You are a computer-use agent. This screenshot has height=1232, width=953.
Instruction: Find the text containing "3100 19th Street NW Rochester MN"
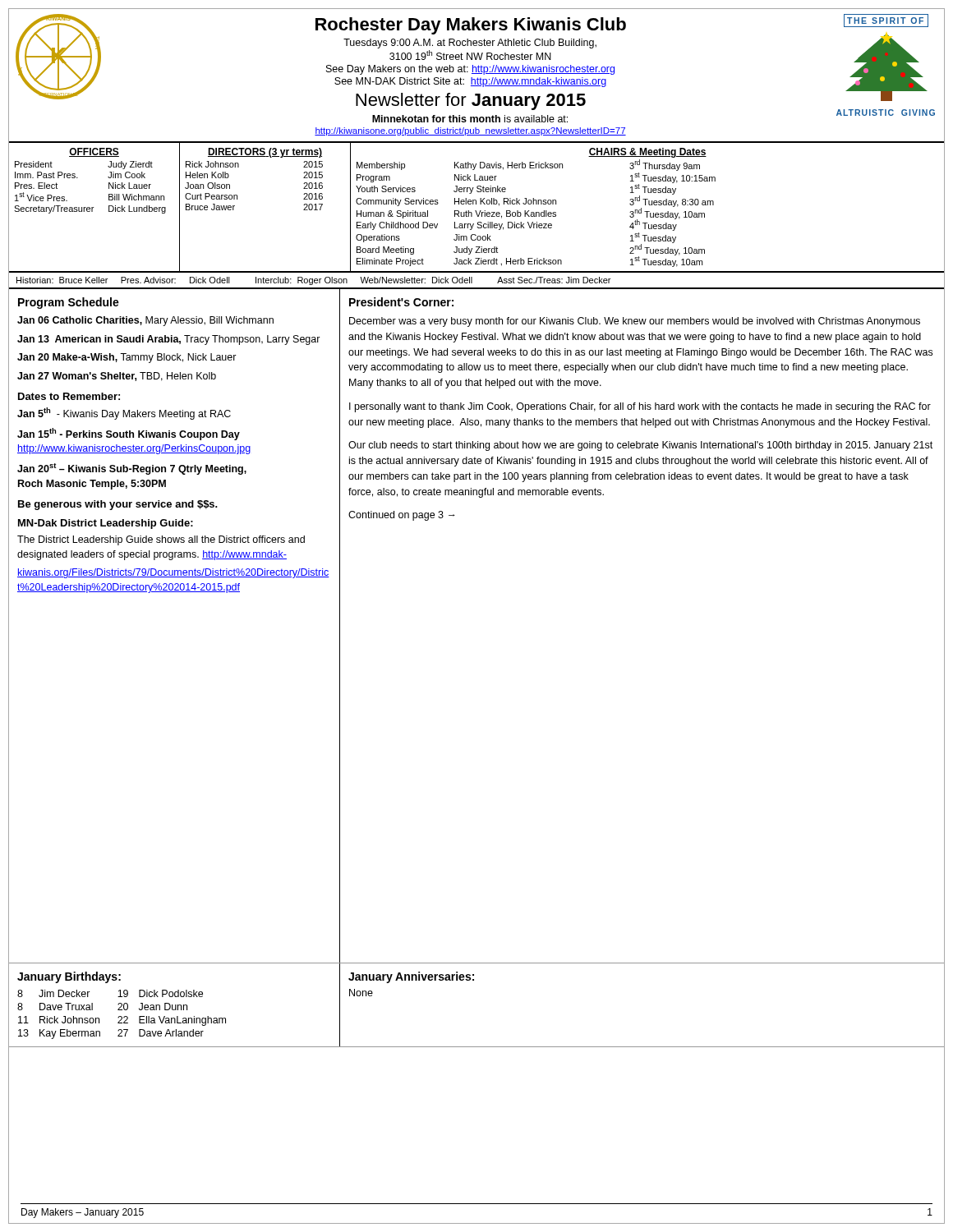pyautogui.click(x=470, y=56)
